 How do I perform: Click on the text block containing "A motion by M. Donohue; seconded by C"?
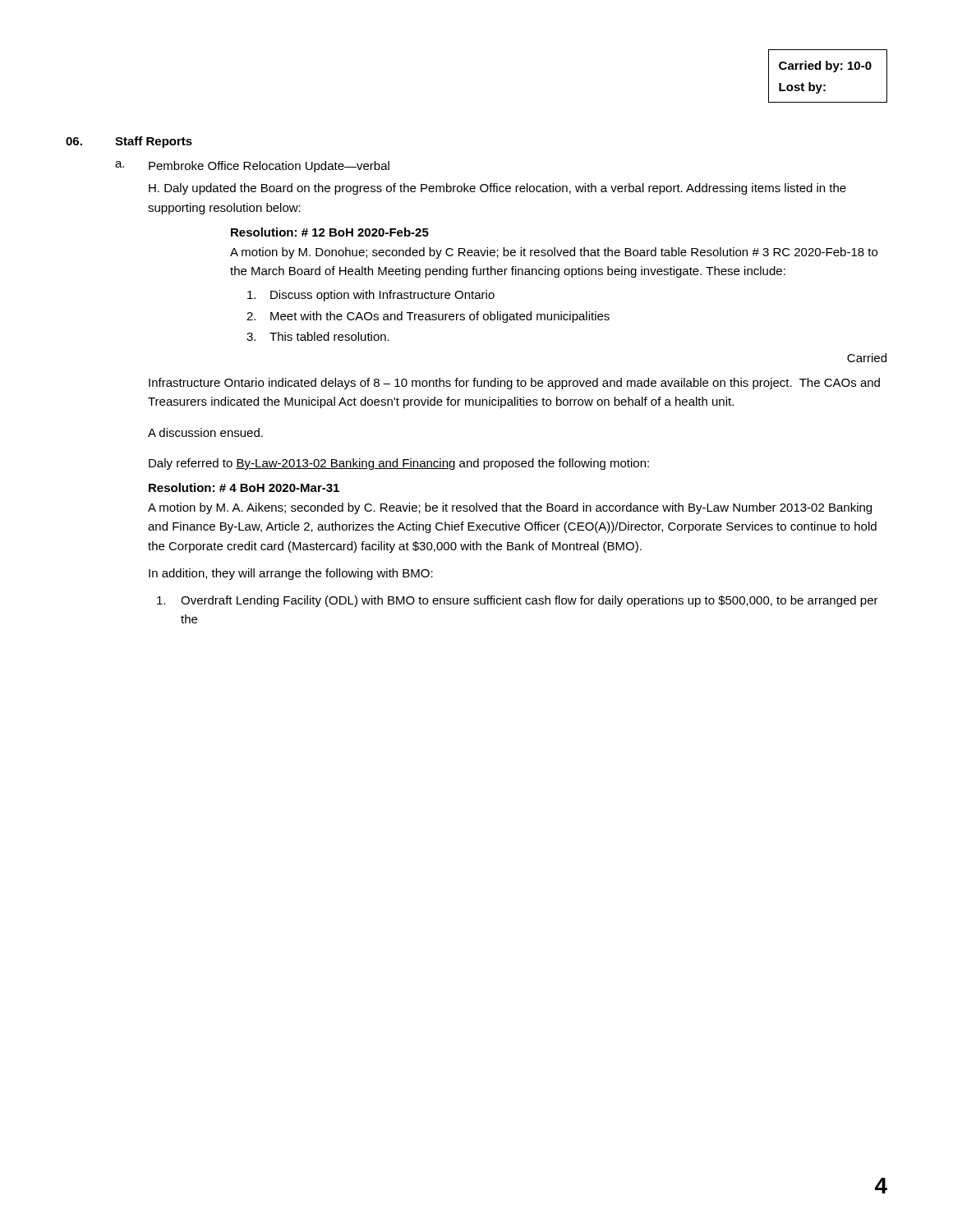pyautogui.click(x=554, y=261)
